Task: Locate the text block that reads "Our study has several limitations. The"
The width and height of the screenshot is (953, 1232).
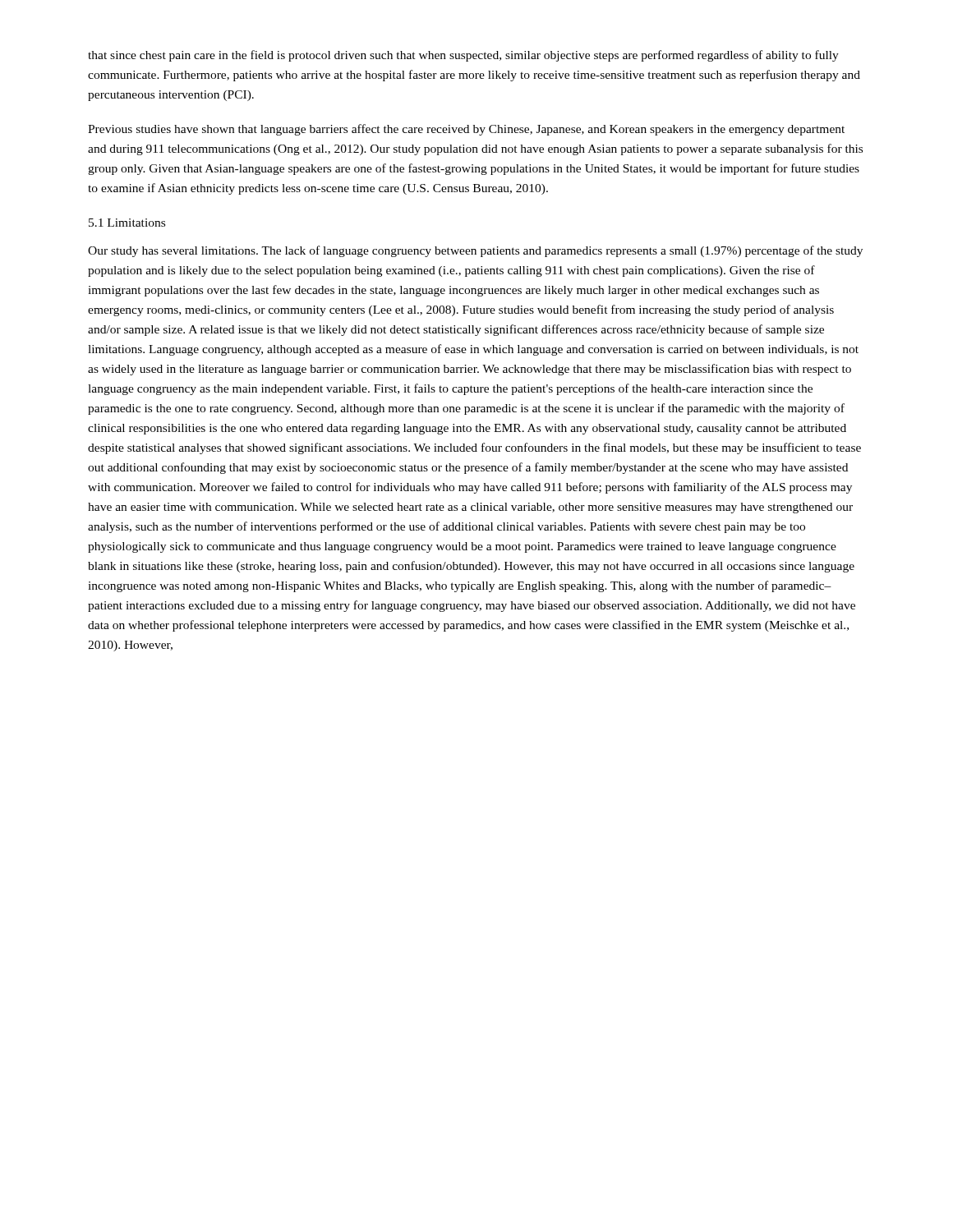Action: click(475, 447)
